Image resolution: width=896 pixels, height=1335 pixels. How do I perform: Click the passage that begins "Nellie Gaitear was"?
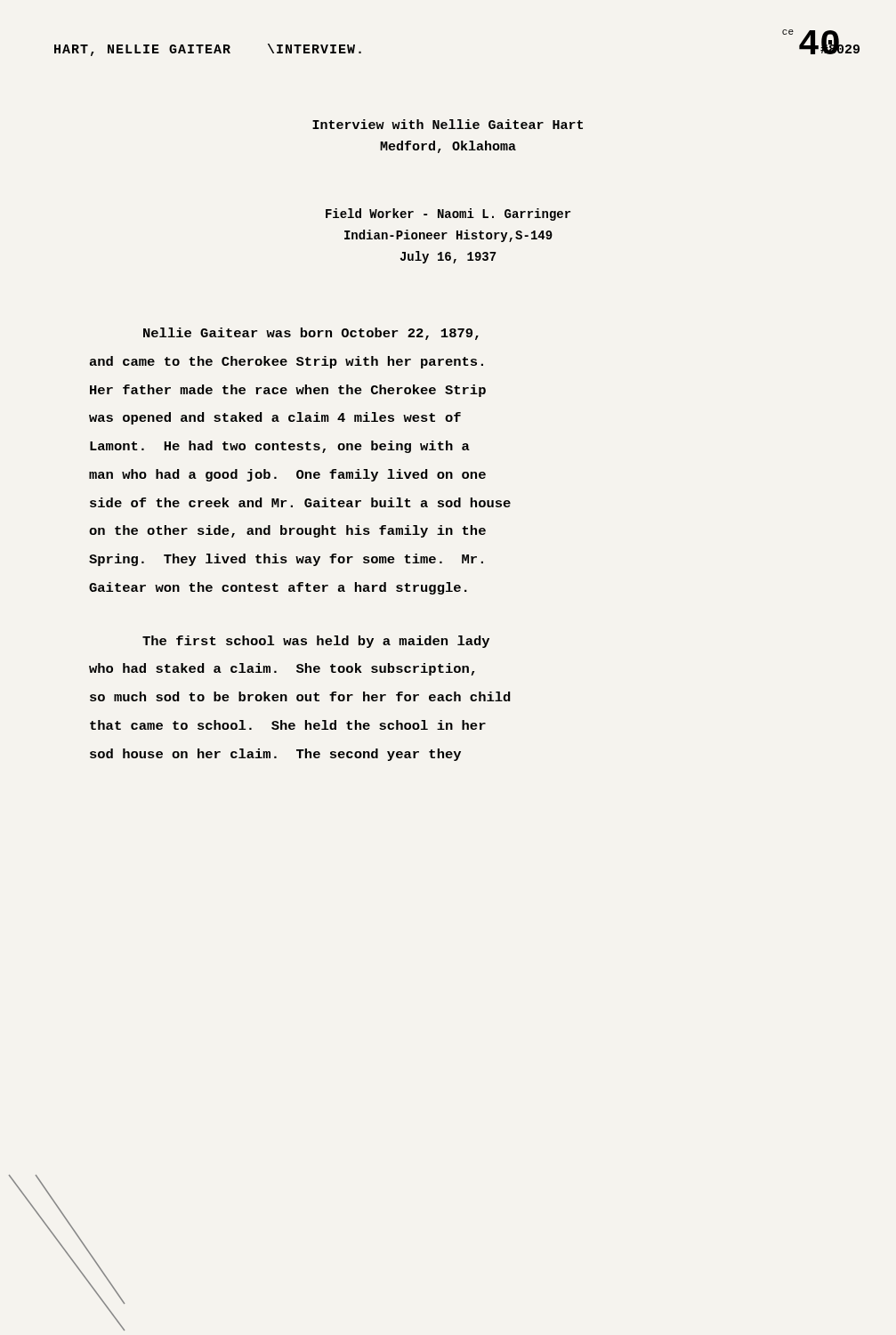[455, 545]
